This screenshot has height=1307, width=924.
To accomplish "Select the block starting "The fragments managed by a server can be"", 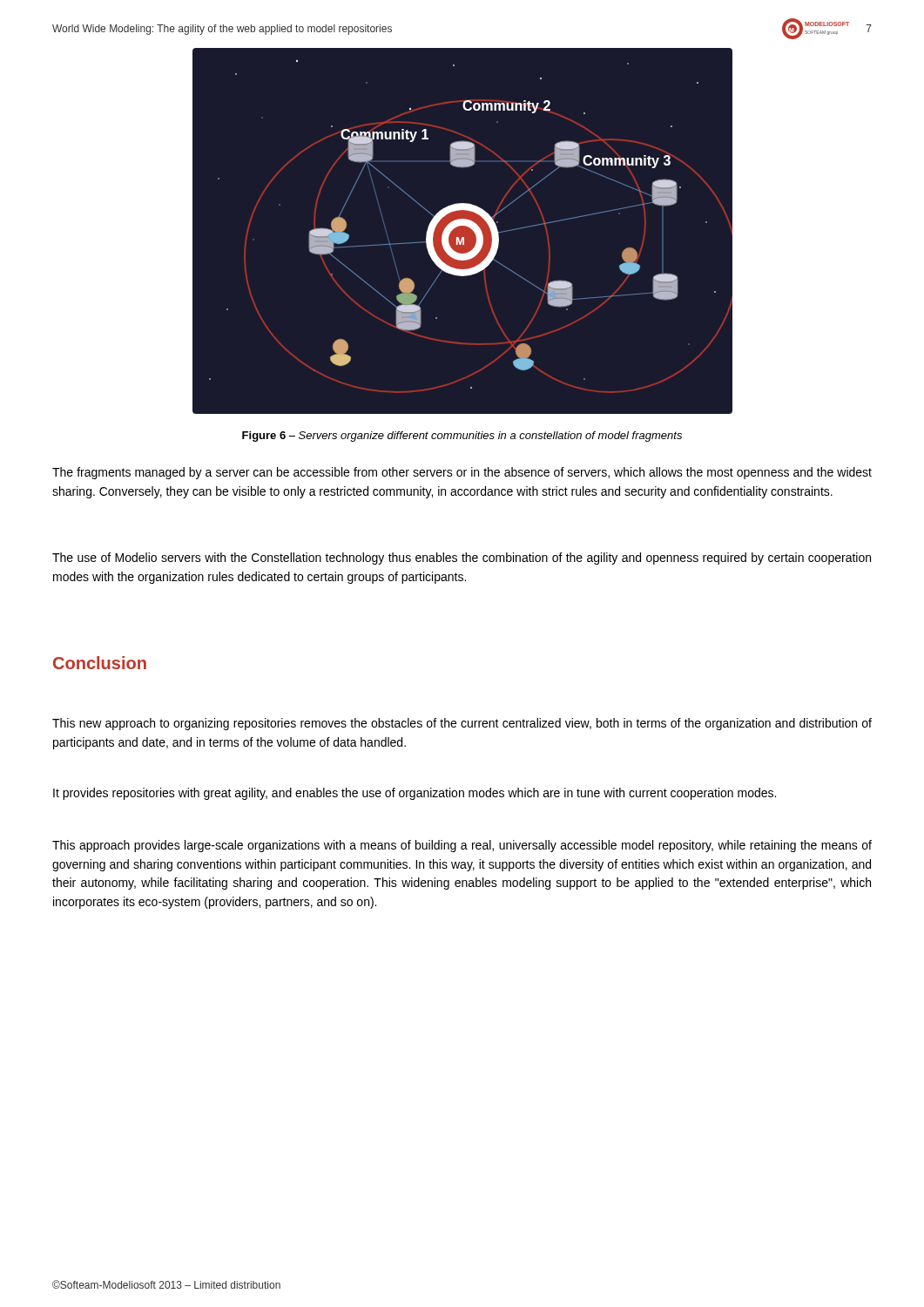I will coord(462,482).
